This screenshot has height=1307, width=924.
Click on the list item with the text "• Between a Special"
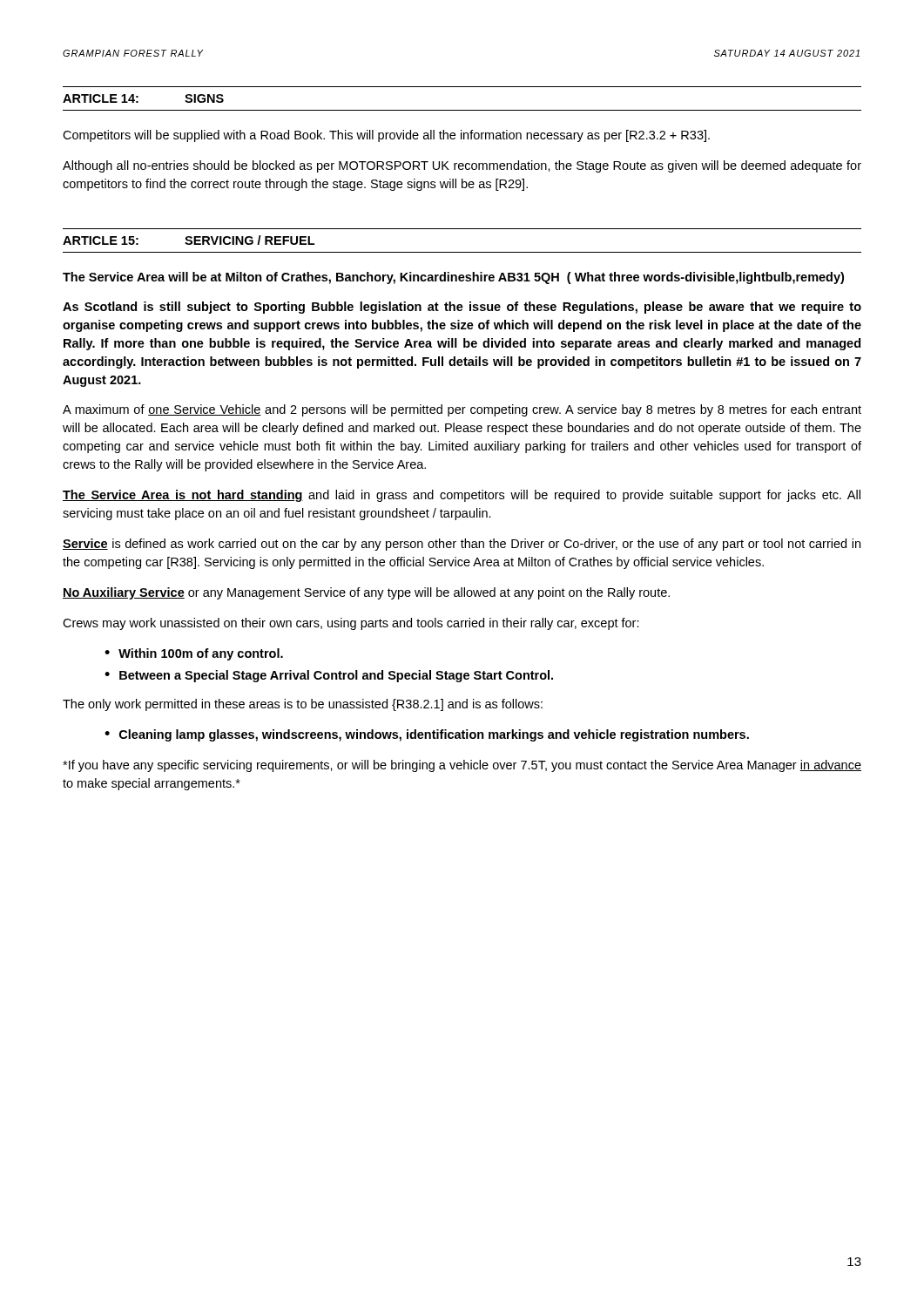329,676
